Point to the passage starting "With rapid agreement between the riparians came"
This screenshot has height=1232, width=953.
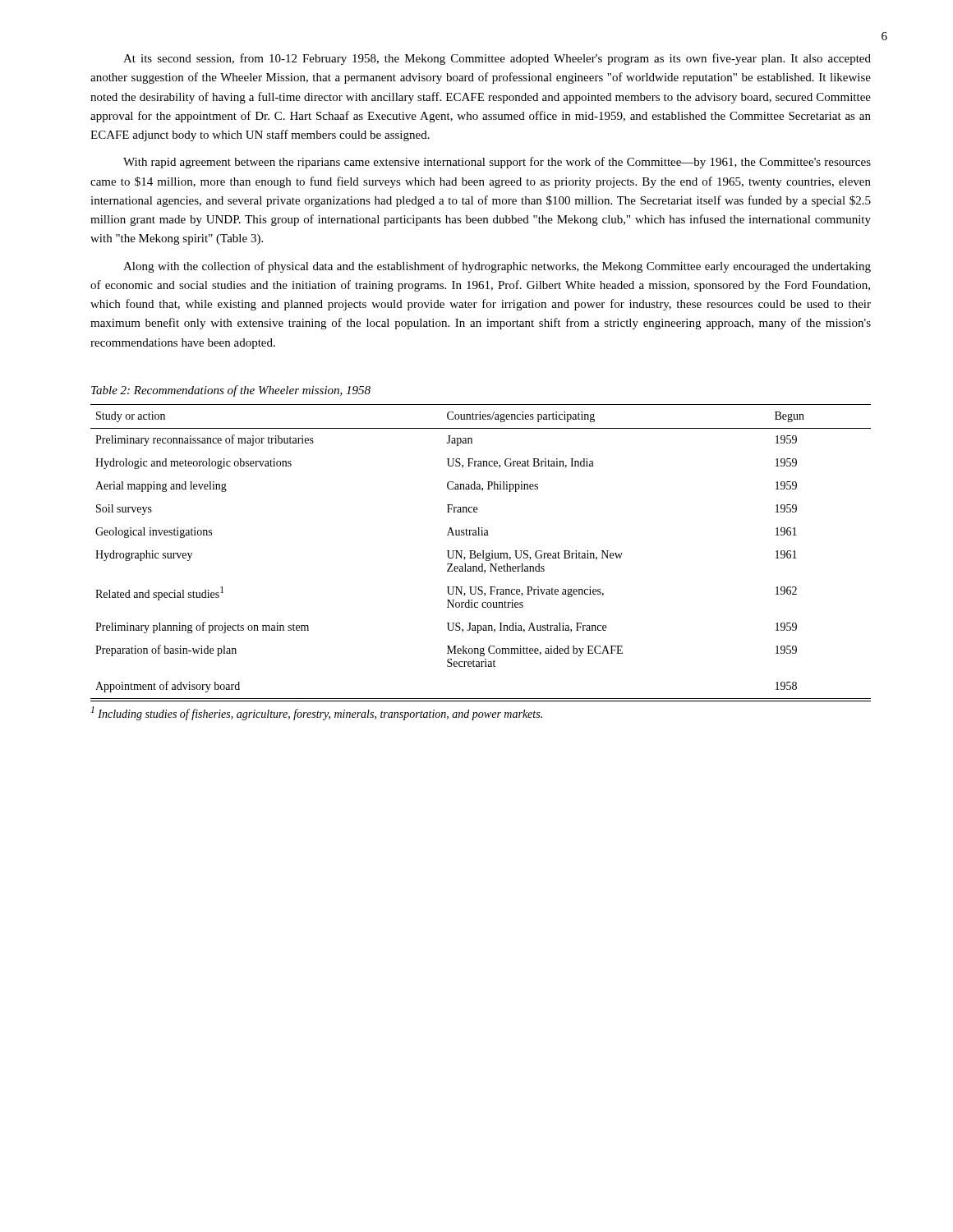point(481,201)
